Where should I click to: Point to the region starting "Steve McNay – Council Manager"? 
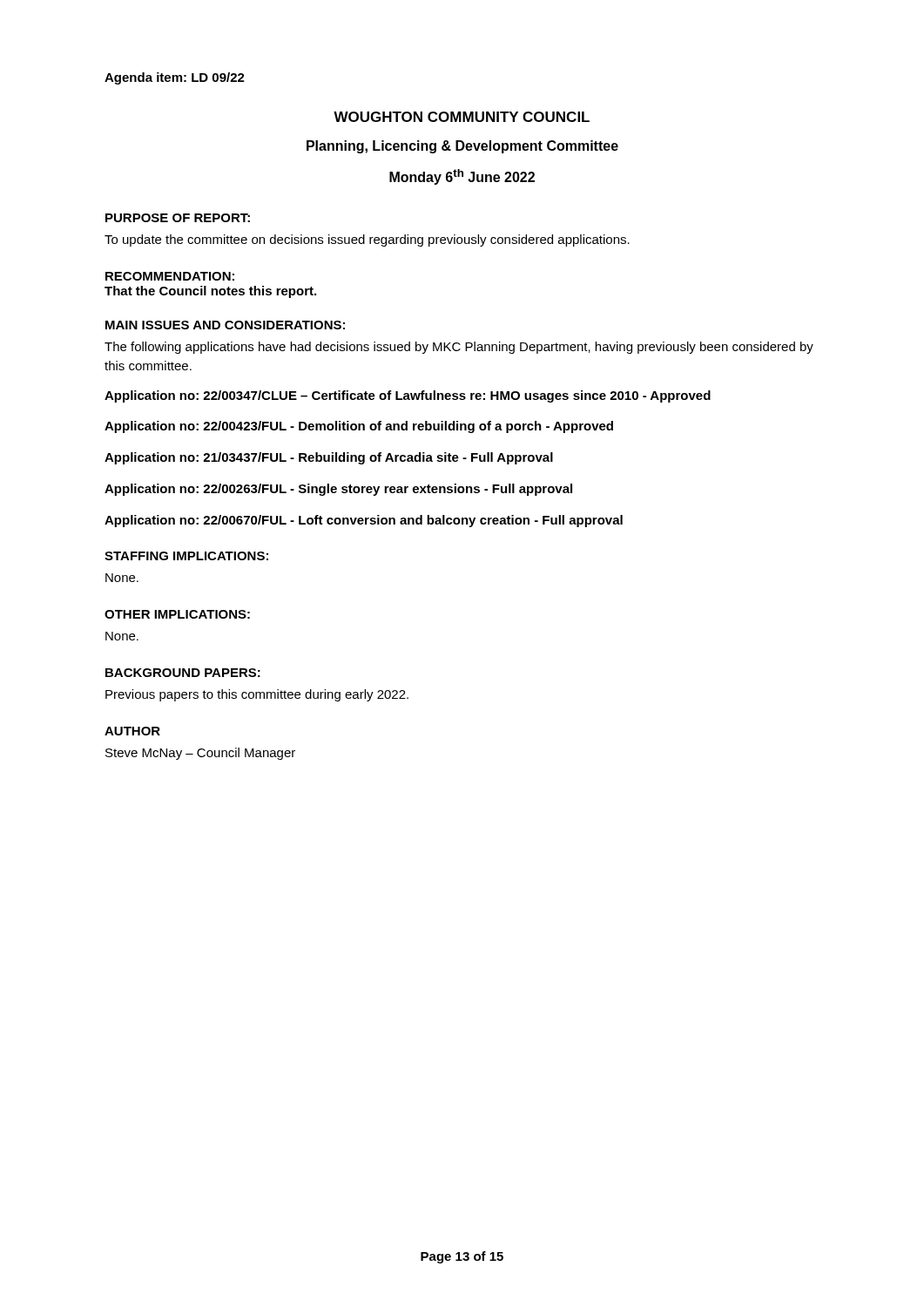click(200, 752)
